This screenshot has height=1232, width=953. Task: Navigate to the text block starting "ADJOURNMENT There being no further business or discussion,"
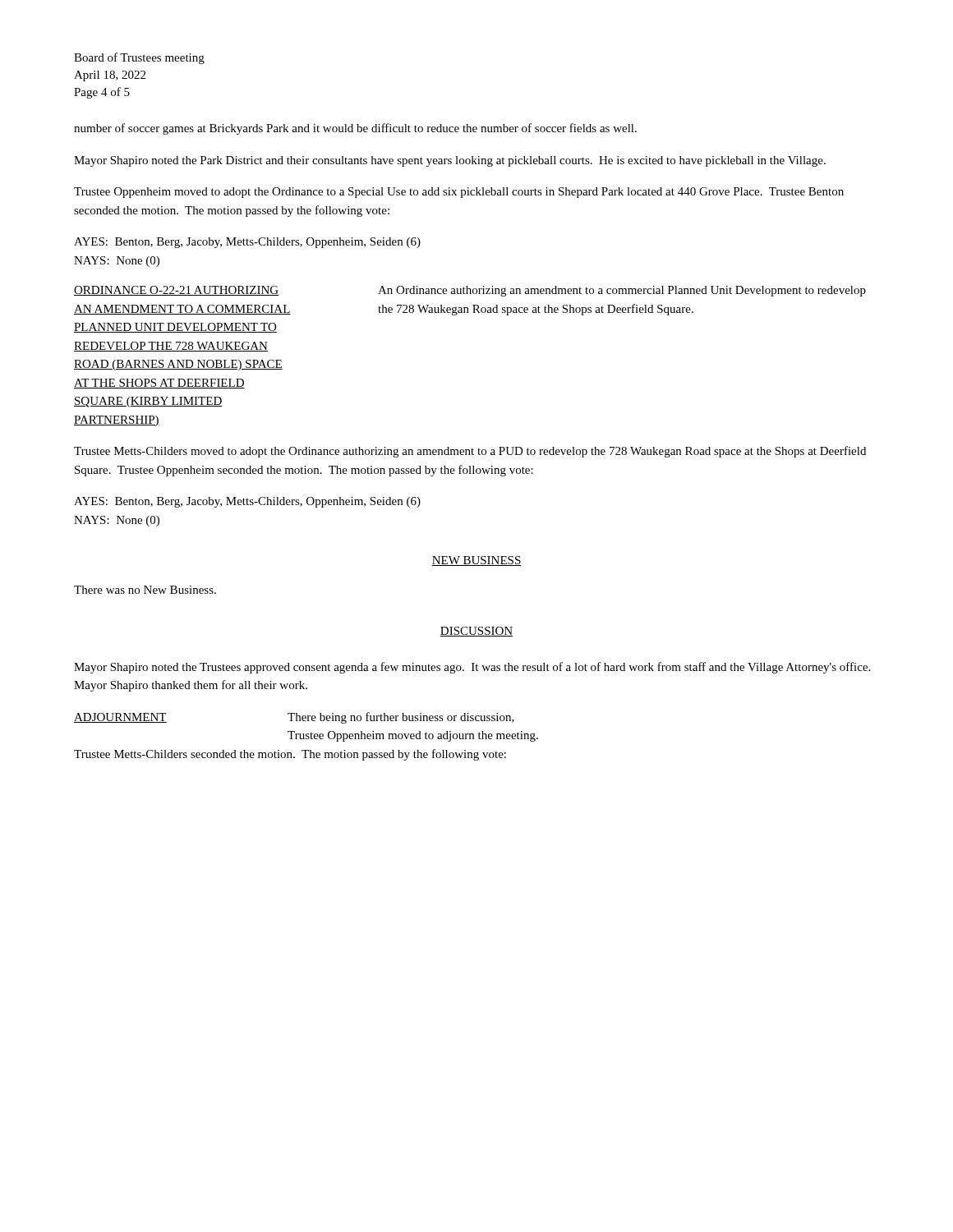coord(476,735)
